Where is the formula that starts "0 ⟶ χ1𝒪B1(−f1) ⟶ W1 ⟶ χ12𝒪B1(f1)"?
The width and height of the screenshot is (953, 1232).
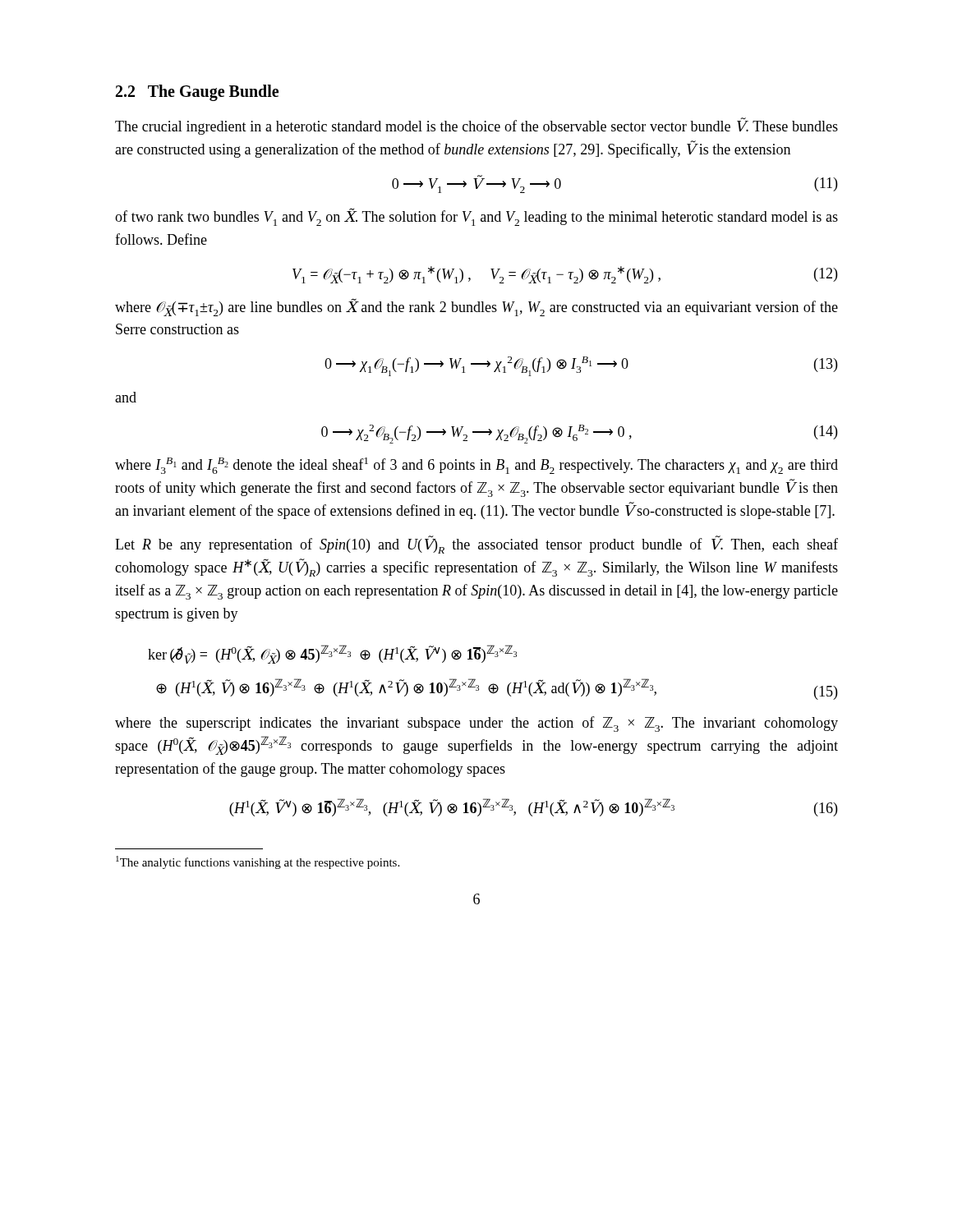pyautogui.click(x=476, y=364)
